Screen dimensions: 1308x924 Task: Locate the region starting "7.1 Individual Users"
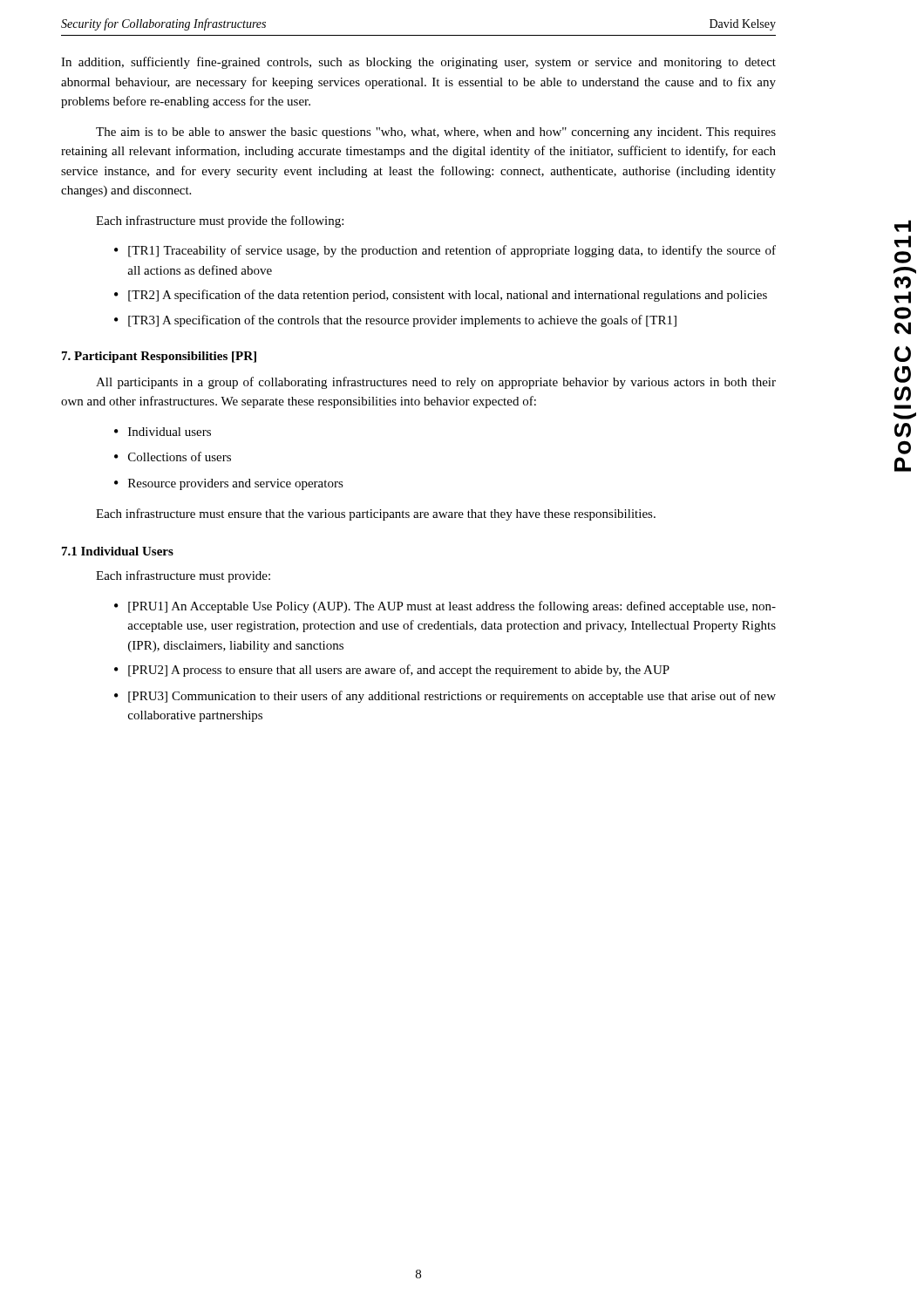(117, 552)
